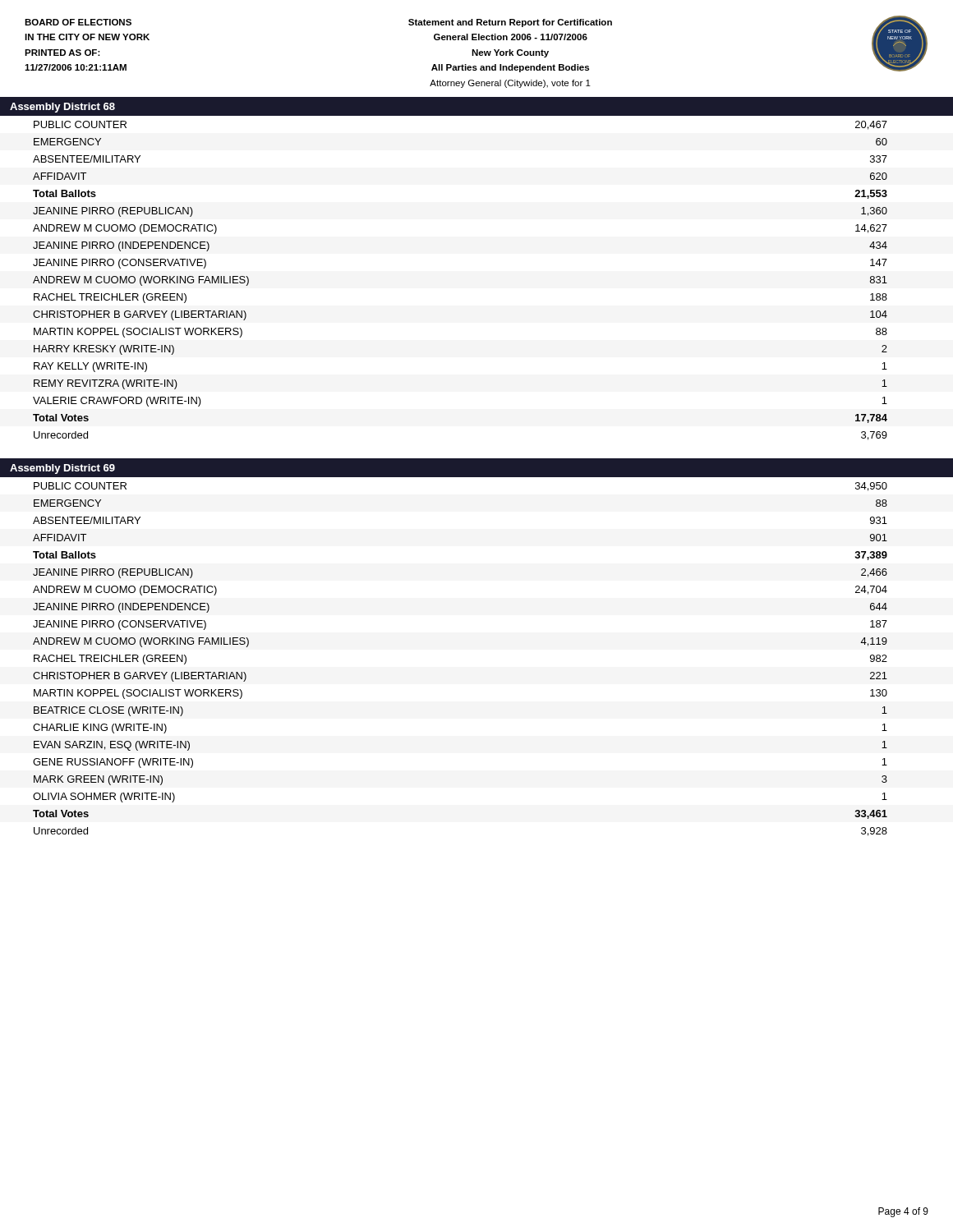
Task: Where does it say "Assembly District 68"?
Action: (62, 106)
